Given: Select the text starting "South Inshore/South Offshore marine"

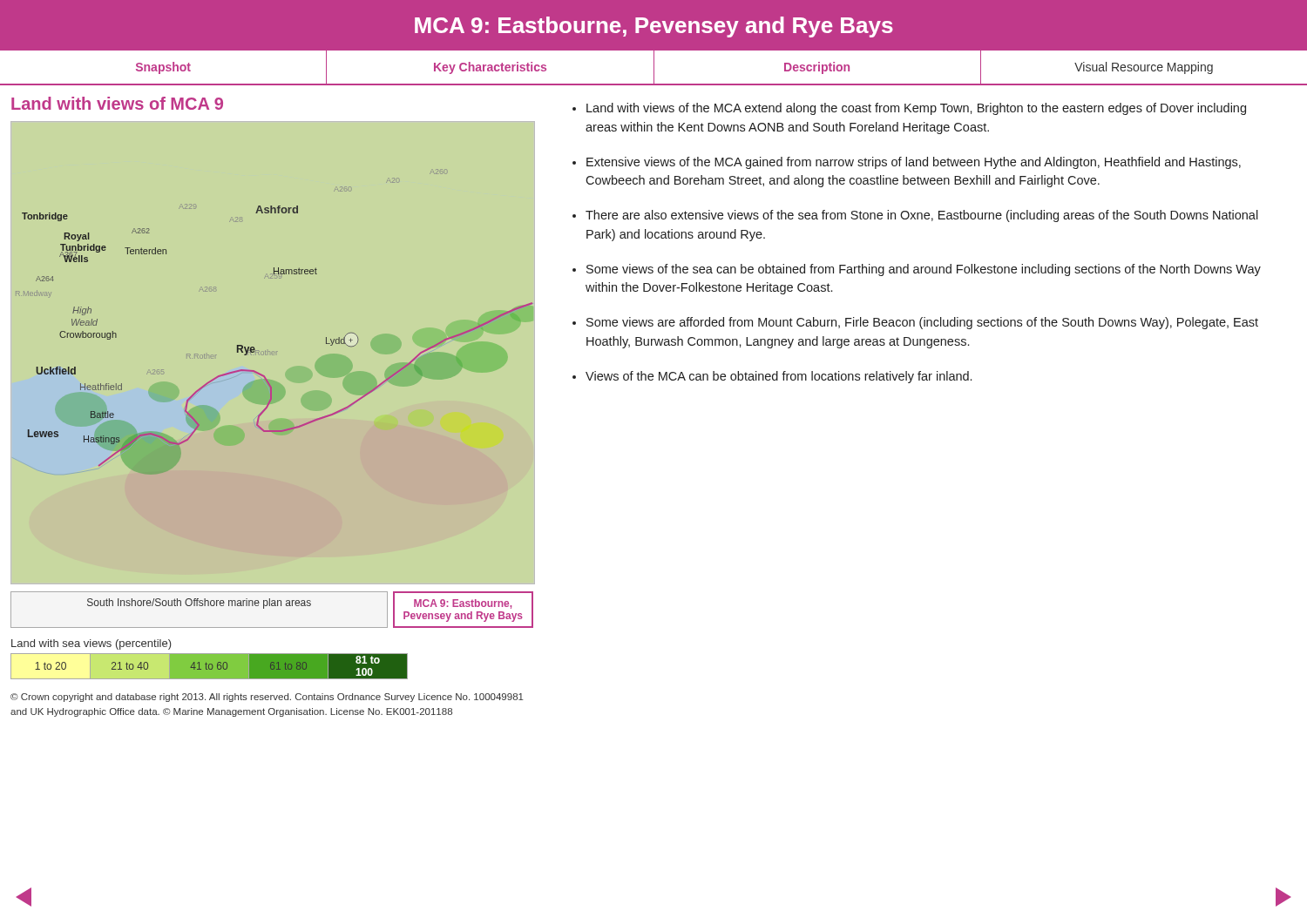Looking at the screenshot, I should pyautogui.click(x=199, y=603).
